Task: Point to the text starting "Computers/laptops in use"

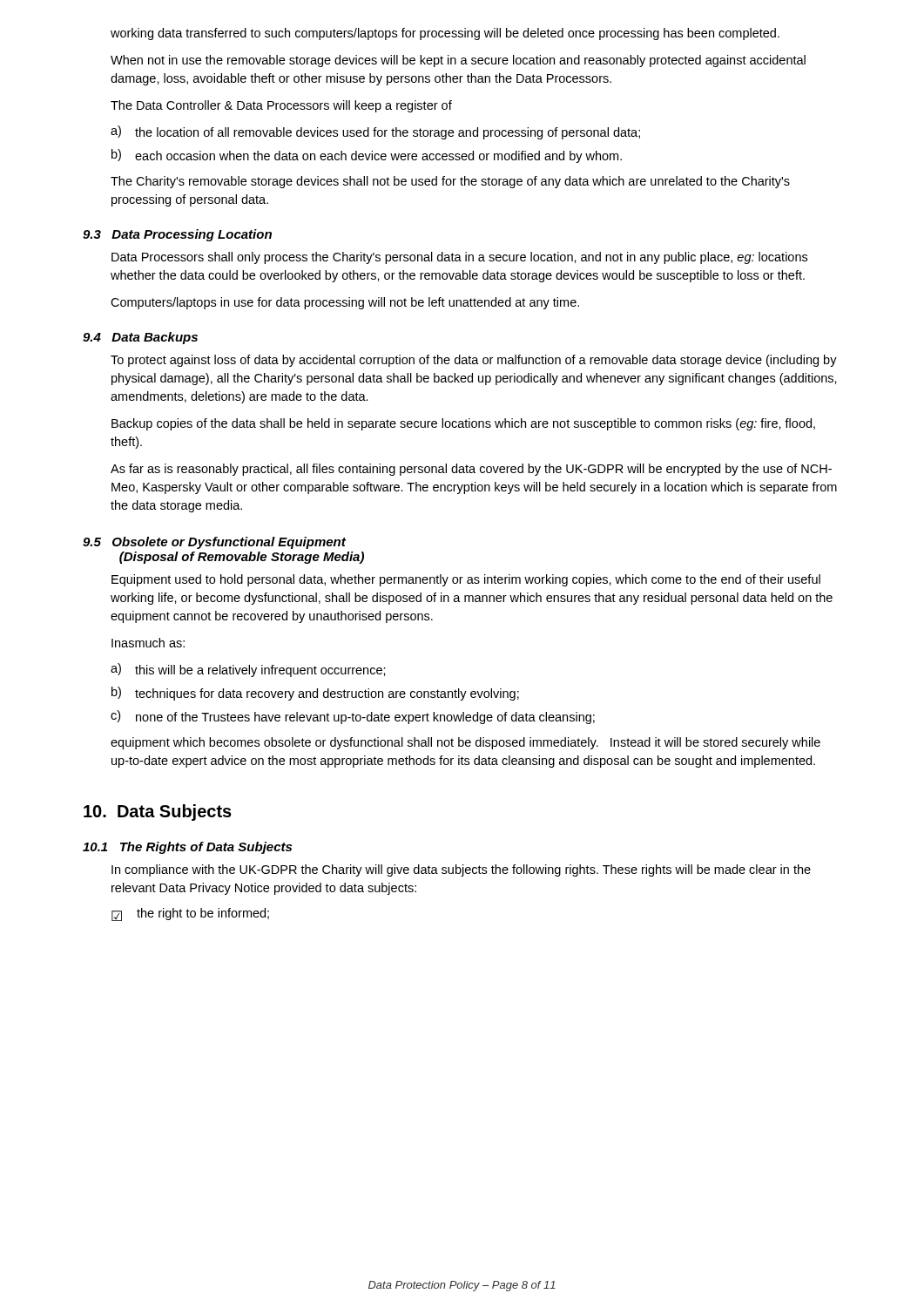Action: coord(345,303)
